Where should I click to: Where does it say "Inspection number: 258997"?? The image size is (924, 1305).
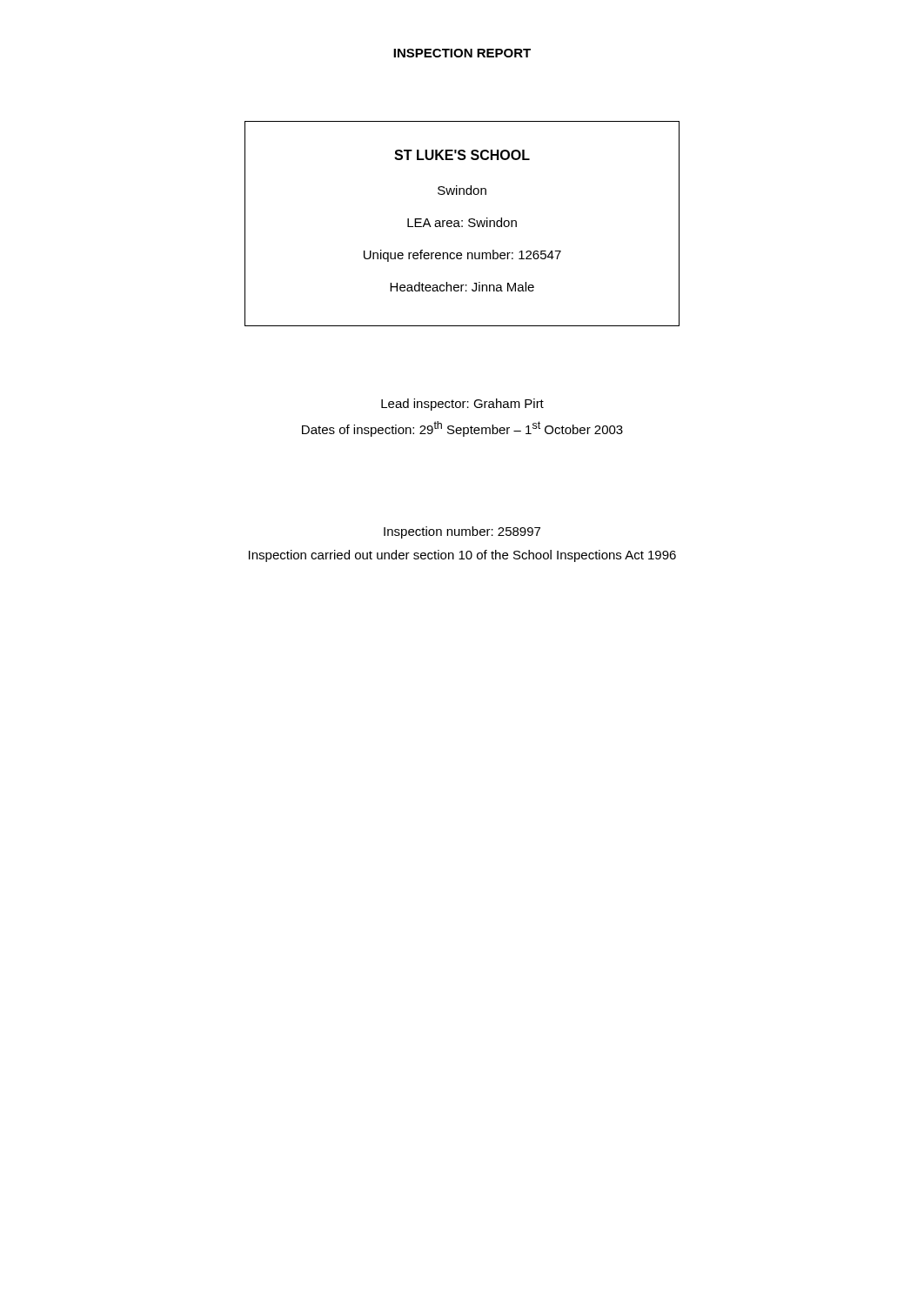(x=462, y=531)
